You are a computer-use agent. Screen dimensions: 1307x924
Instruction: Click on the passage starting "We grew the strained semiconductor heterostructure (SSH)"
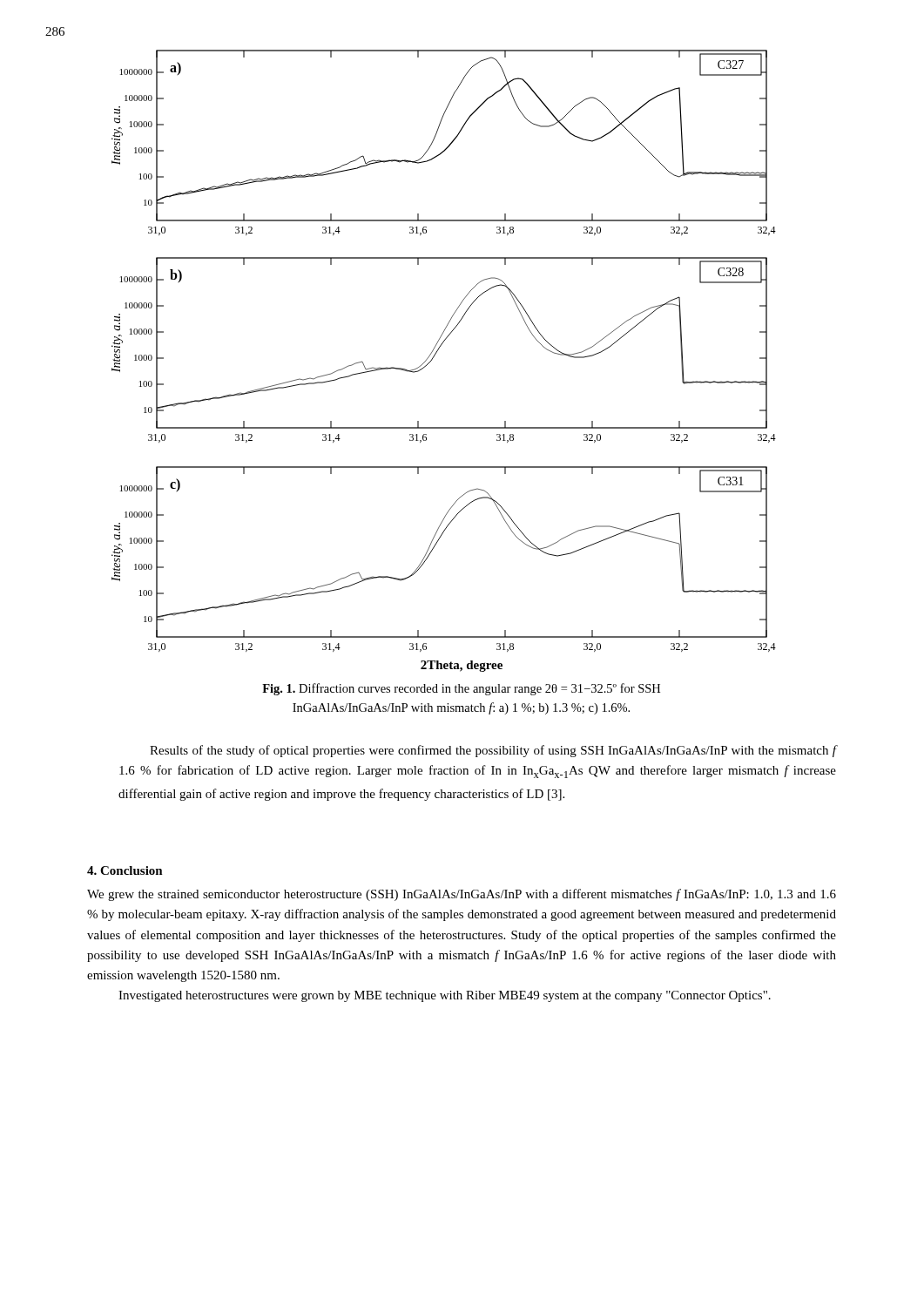(462, 945)
